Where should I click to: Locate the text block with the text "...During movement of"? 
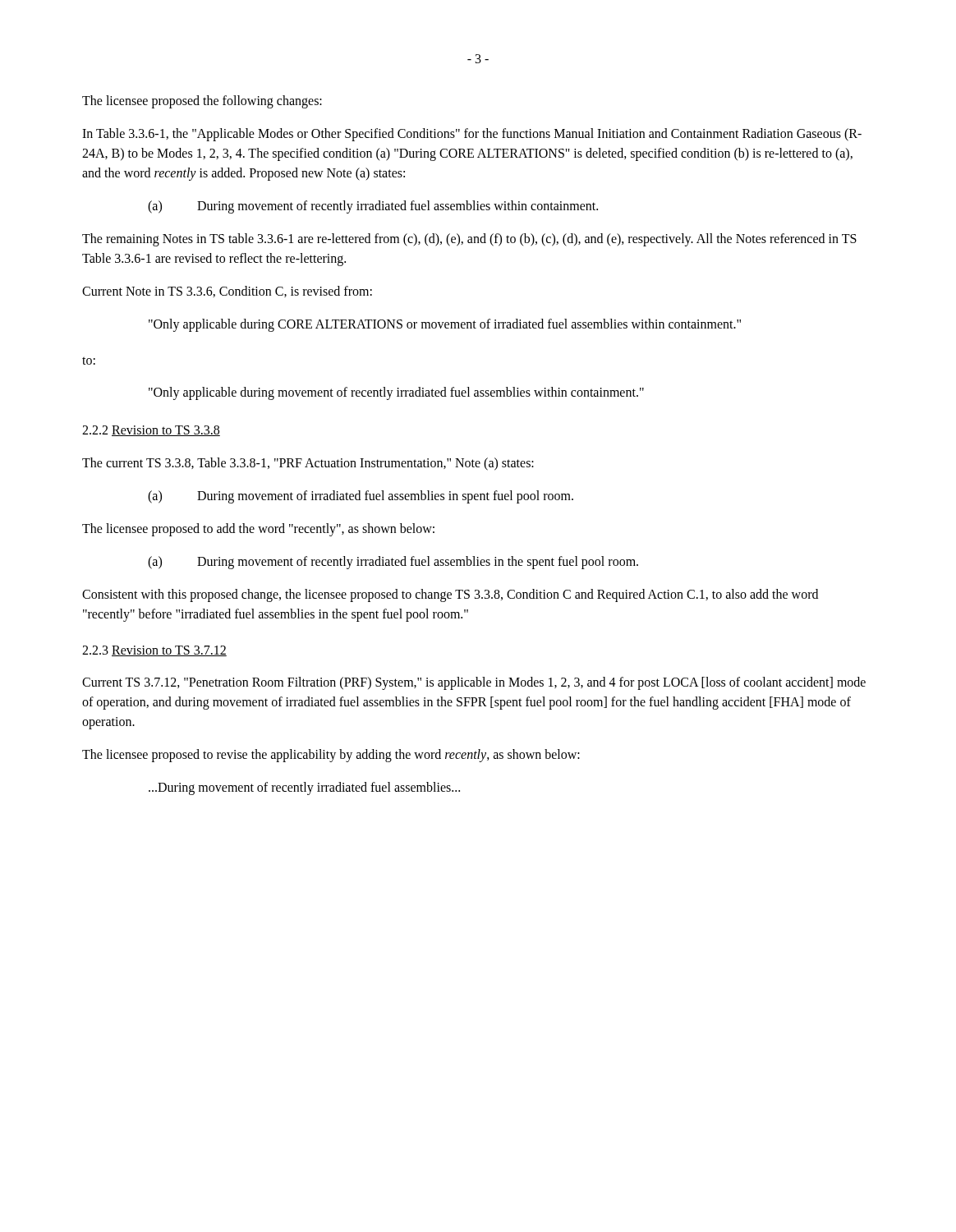coord(304,787)
